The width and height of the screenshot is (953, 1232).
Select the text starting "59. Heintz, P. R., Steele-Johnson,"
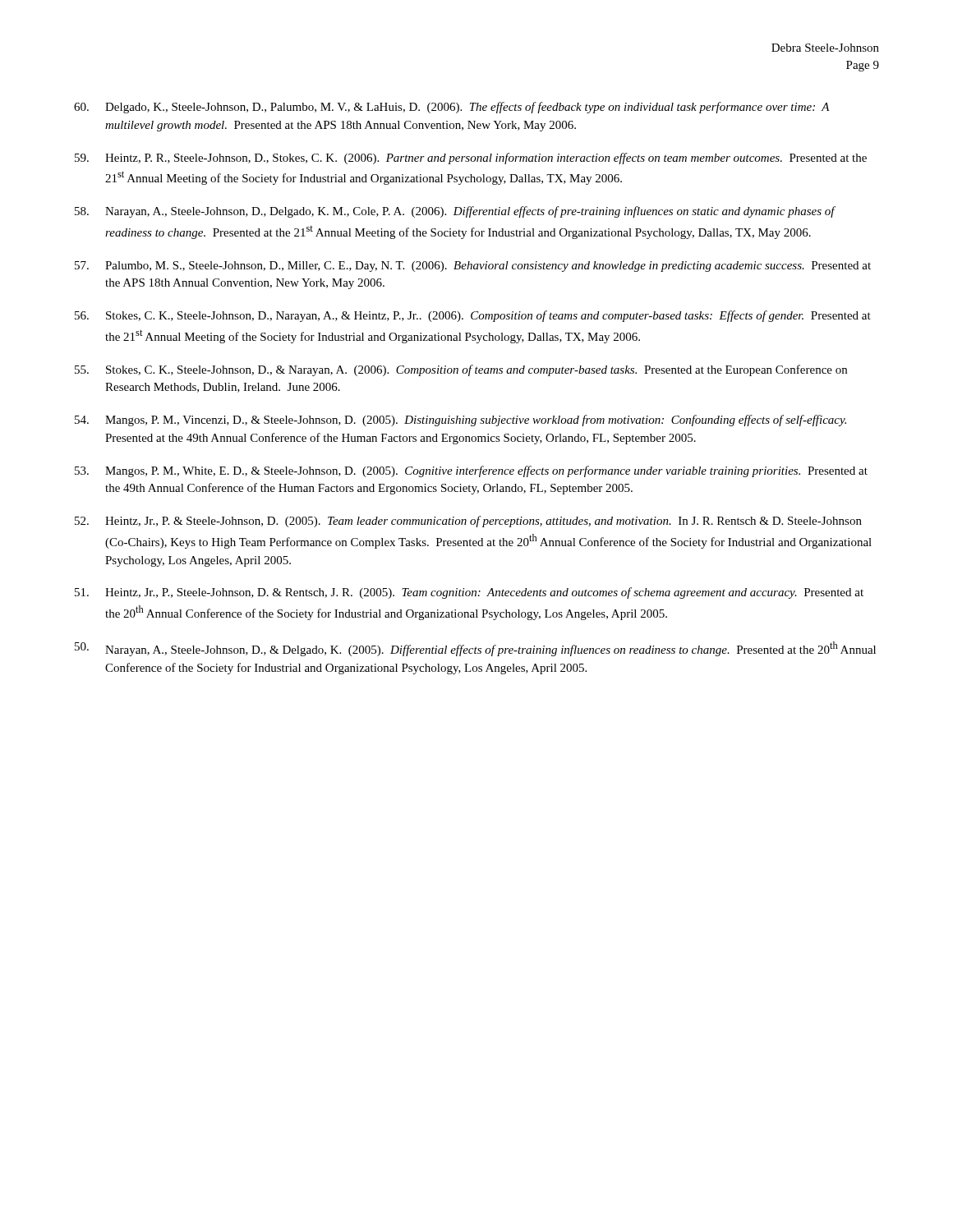tap(476, 169)
